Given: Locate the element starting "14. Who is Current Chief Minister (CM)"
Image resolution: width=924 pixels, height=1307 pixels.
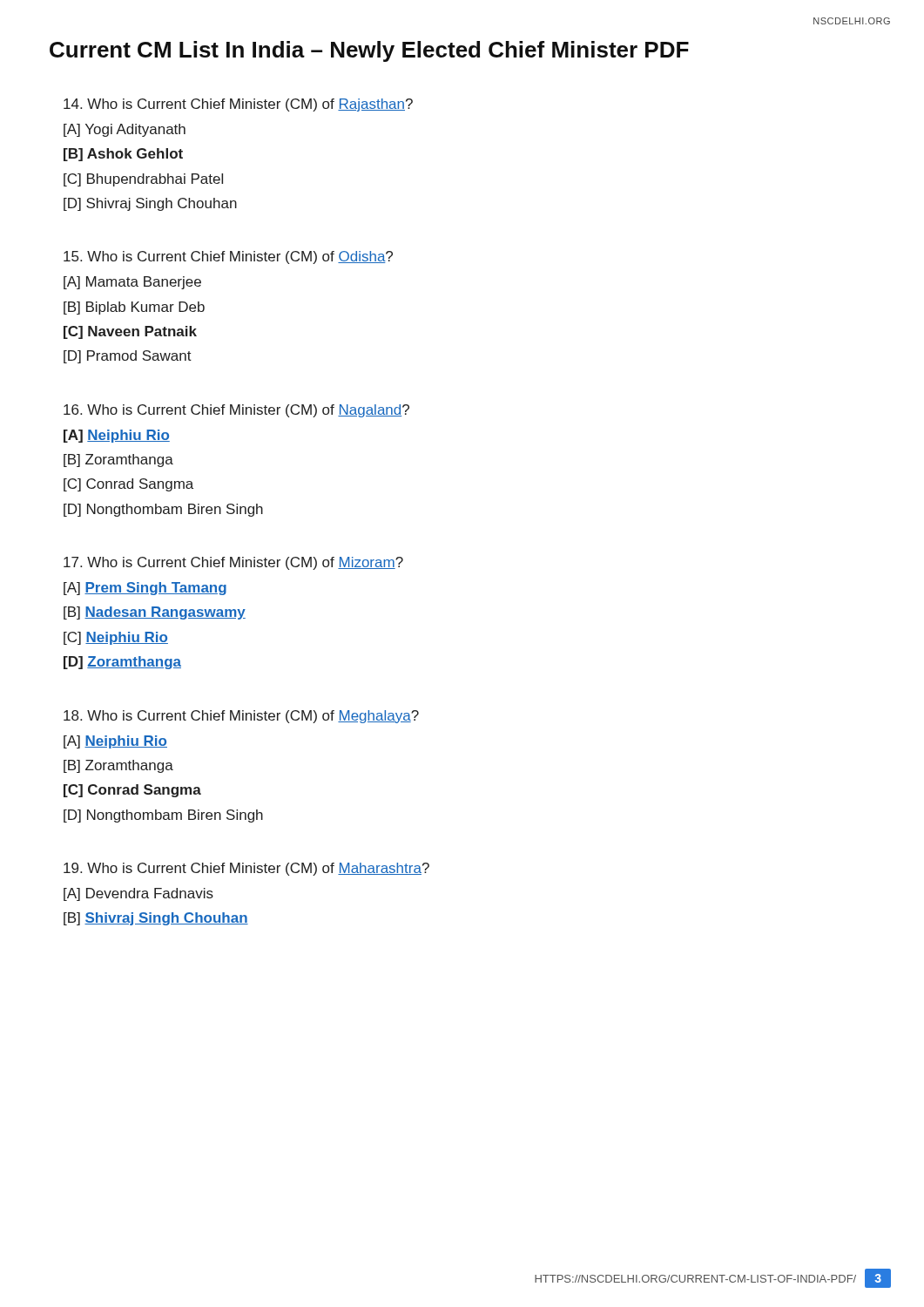Looking at the screenshot, I should point(238,105).
